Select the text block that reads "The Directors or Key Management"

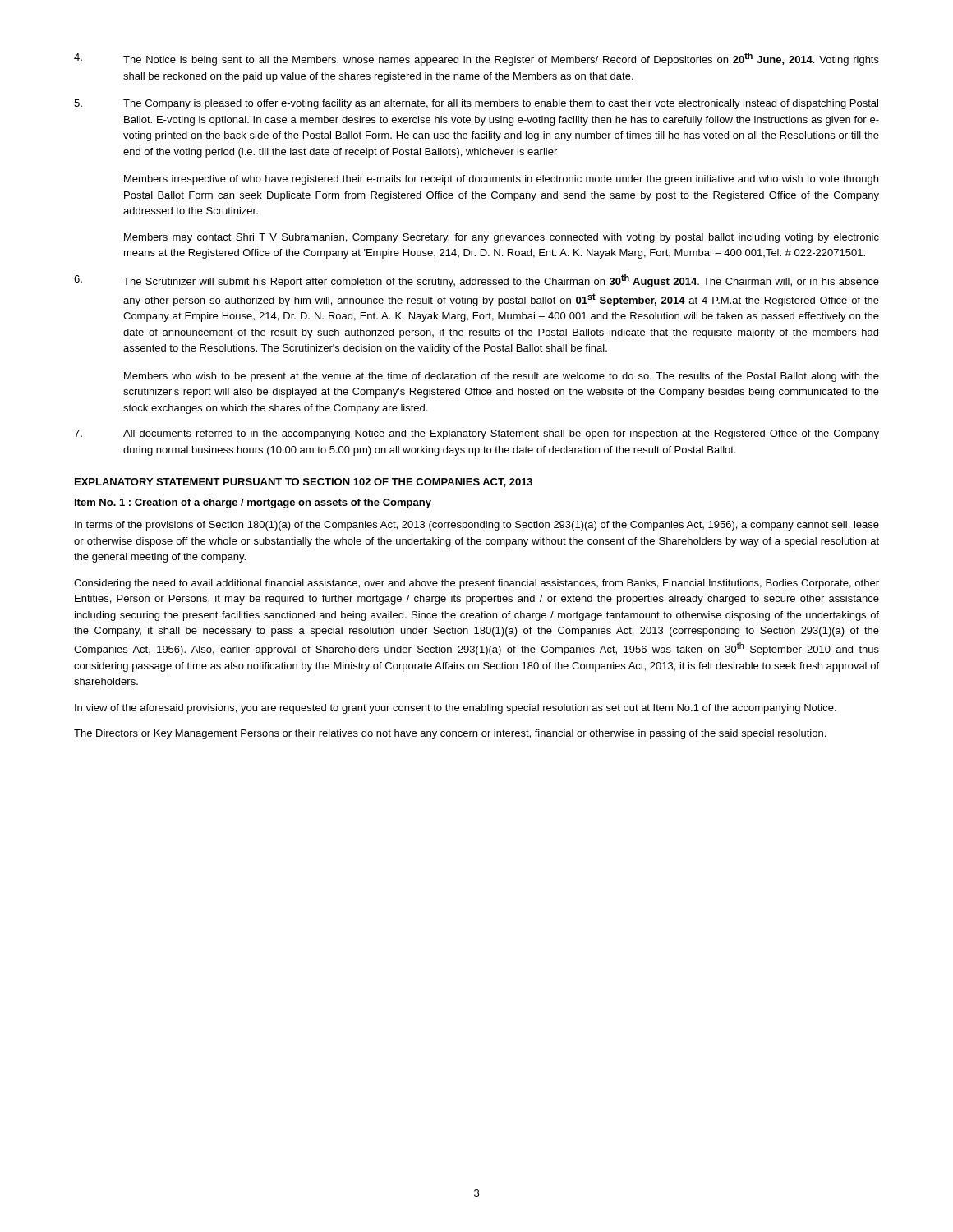[x=450, y=733]
